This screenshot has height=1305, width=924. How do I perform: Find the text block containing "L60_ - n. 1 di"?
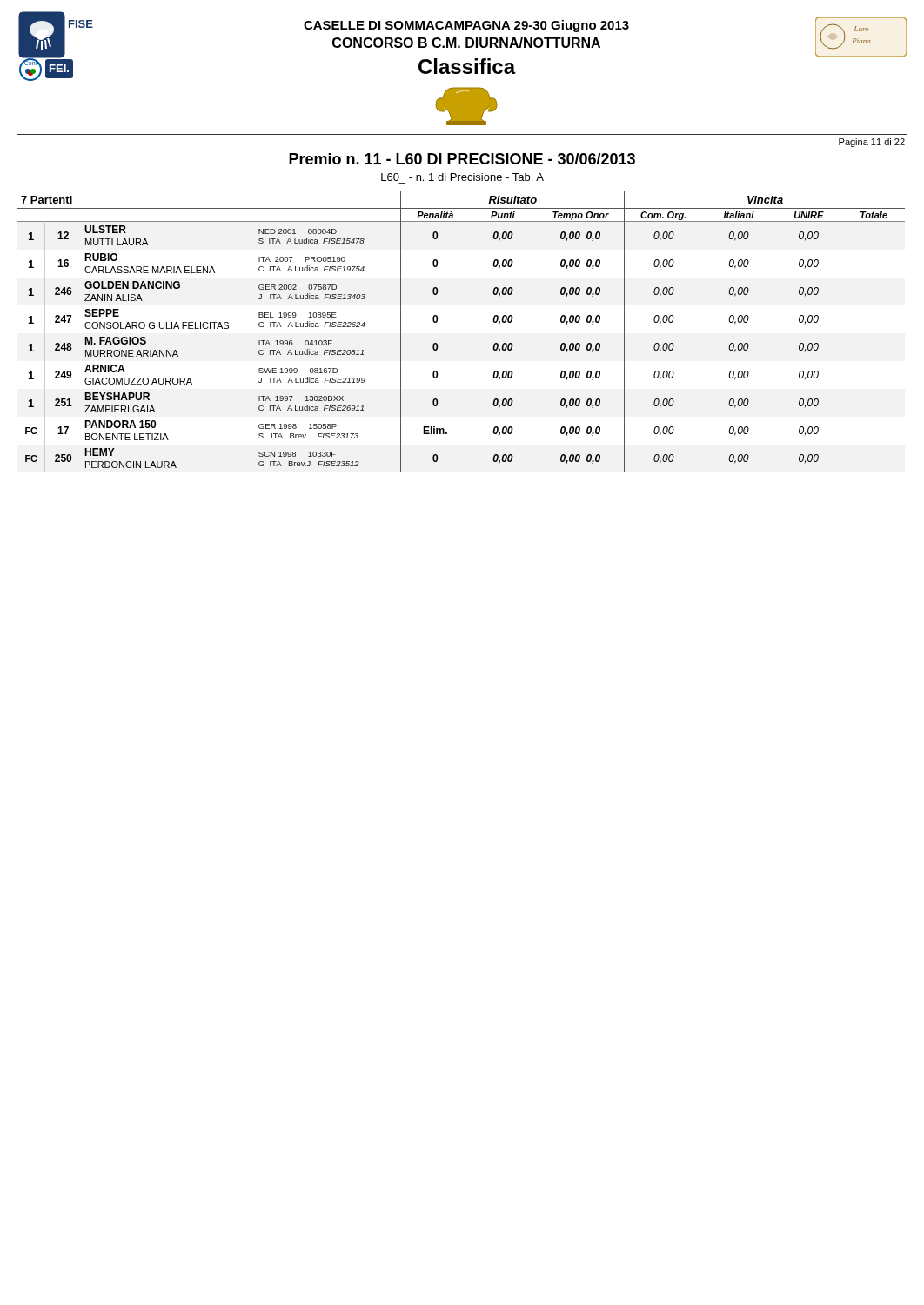(462, 177)
